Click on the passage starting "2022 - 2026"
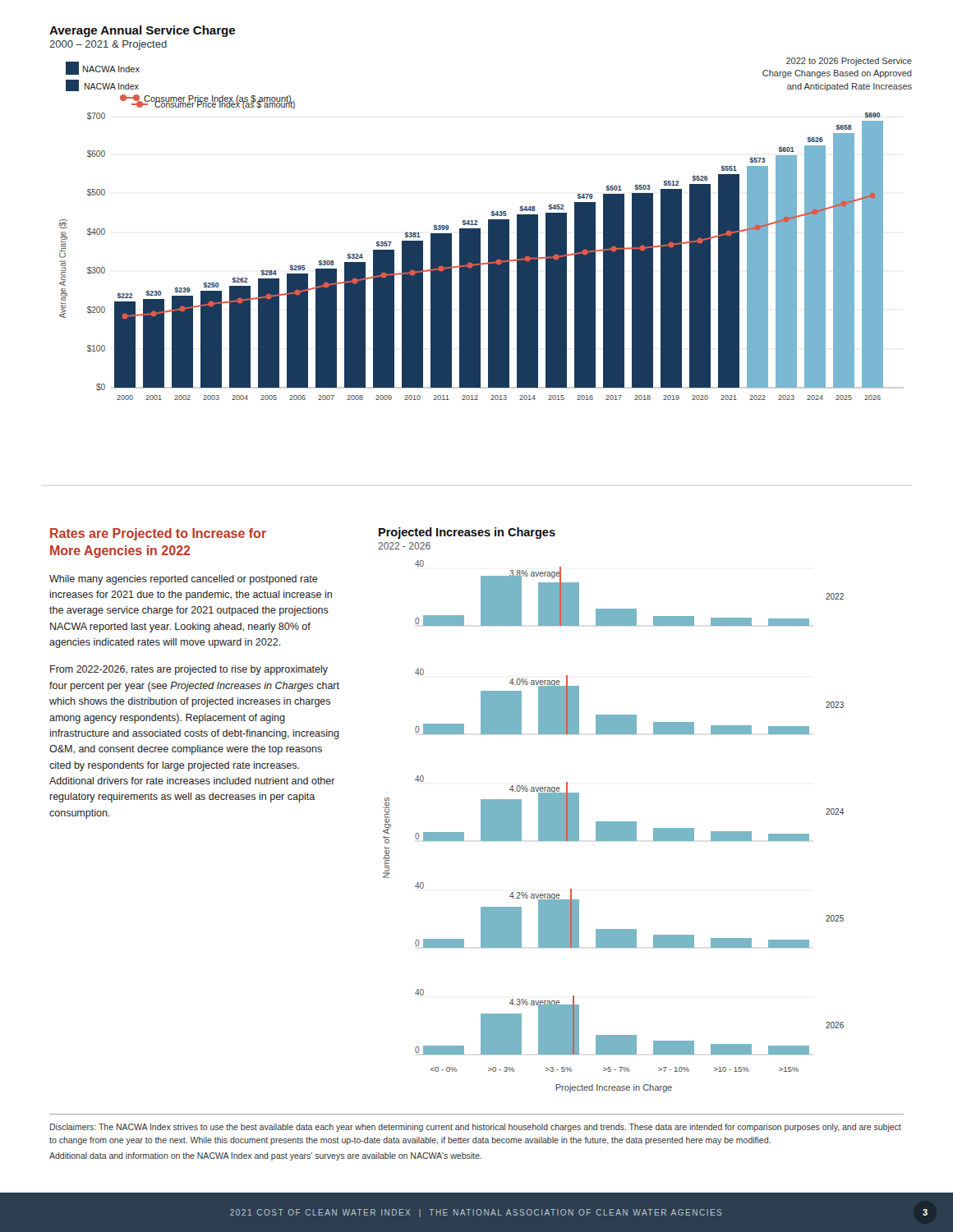953x1232 pixels. (x=404, y=546)
